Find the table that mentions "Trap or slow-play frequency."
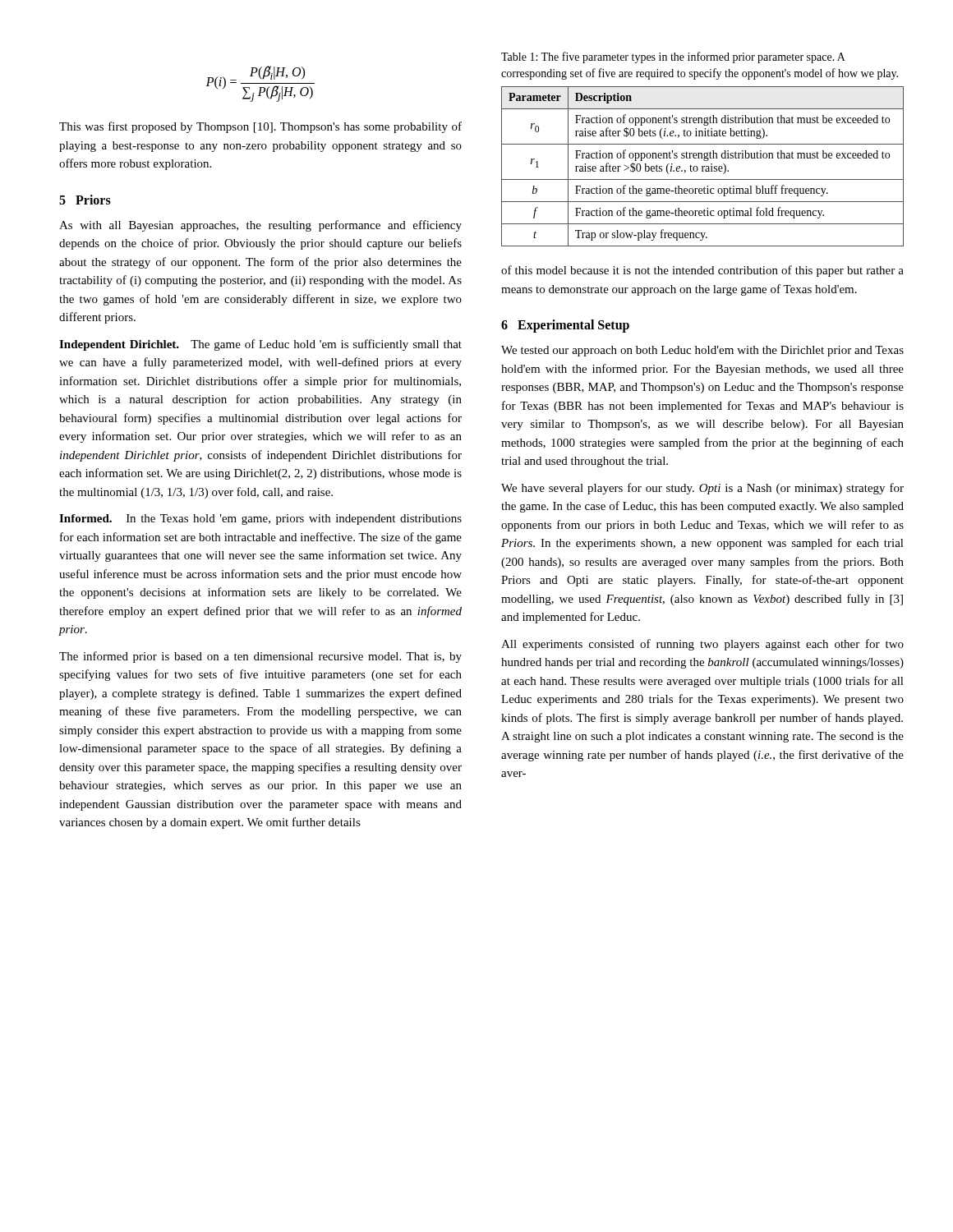Image resolution: width=953 pixels, height=1232 pixels. [702, 166]
